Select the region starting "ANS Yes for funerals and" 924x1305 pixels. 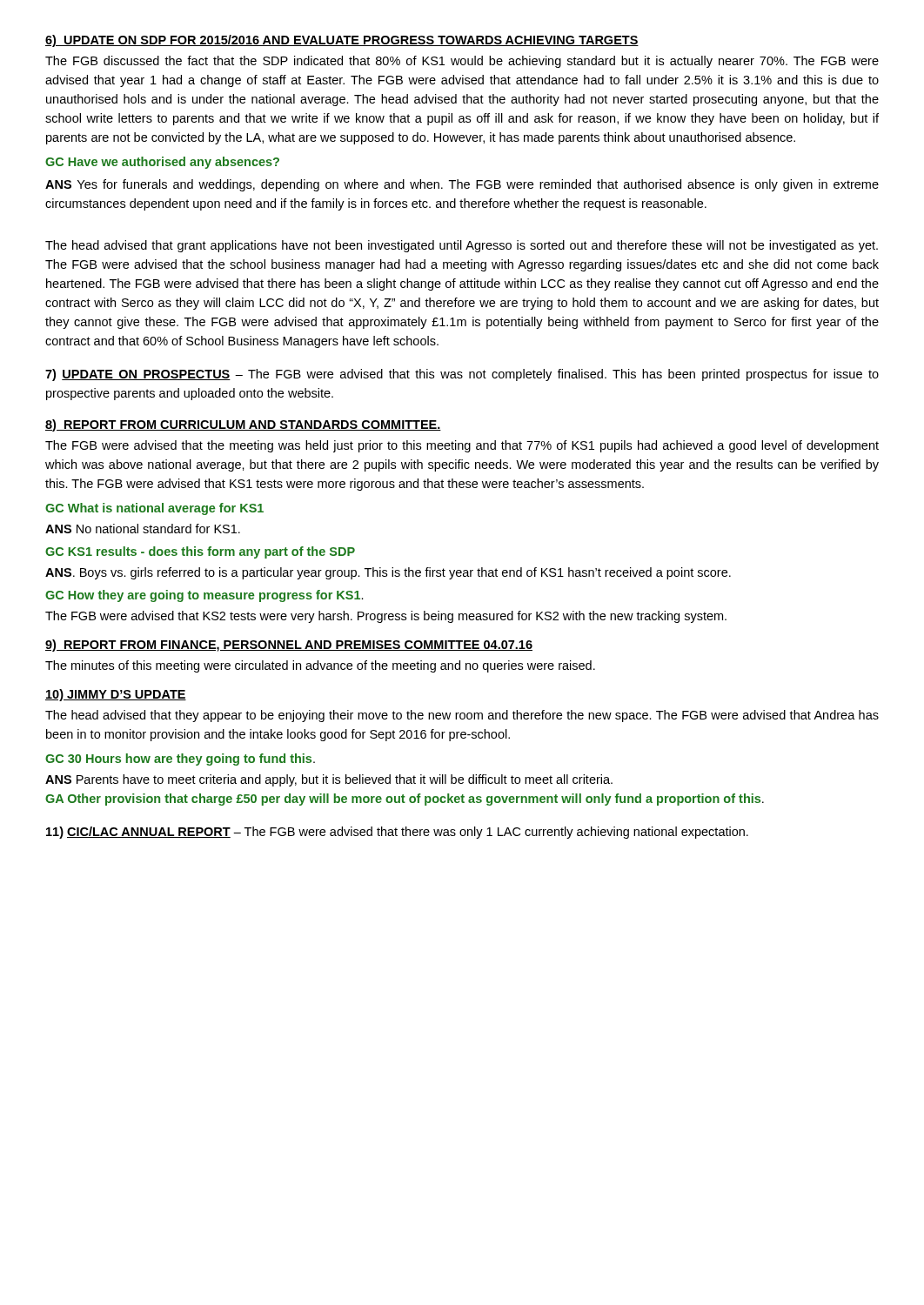[x=462, y=194]
